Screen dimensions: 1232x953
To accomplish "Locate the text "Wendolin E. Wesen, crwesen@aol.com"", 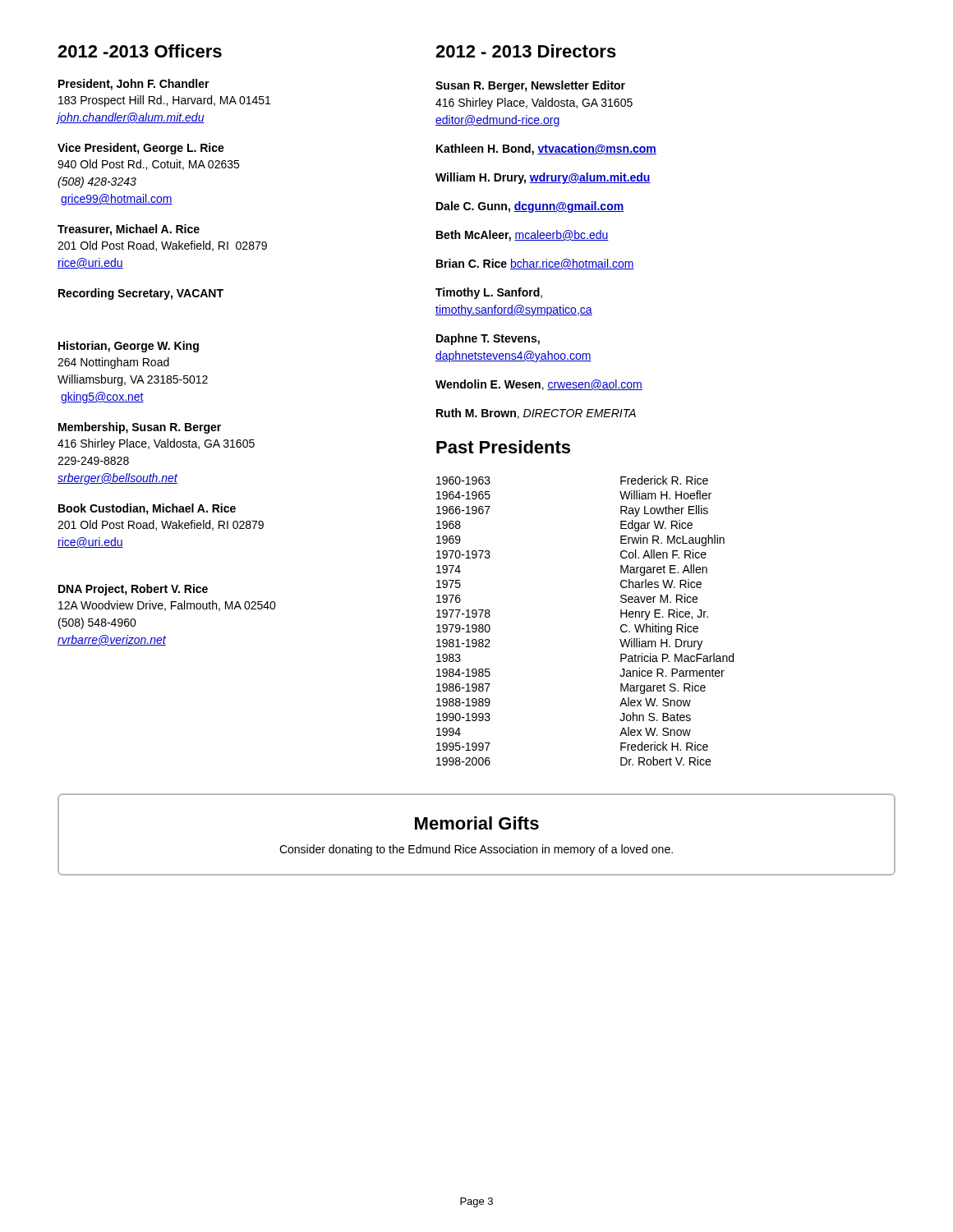I will point(539,384).
